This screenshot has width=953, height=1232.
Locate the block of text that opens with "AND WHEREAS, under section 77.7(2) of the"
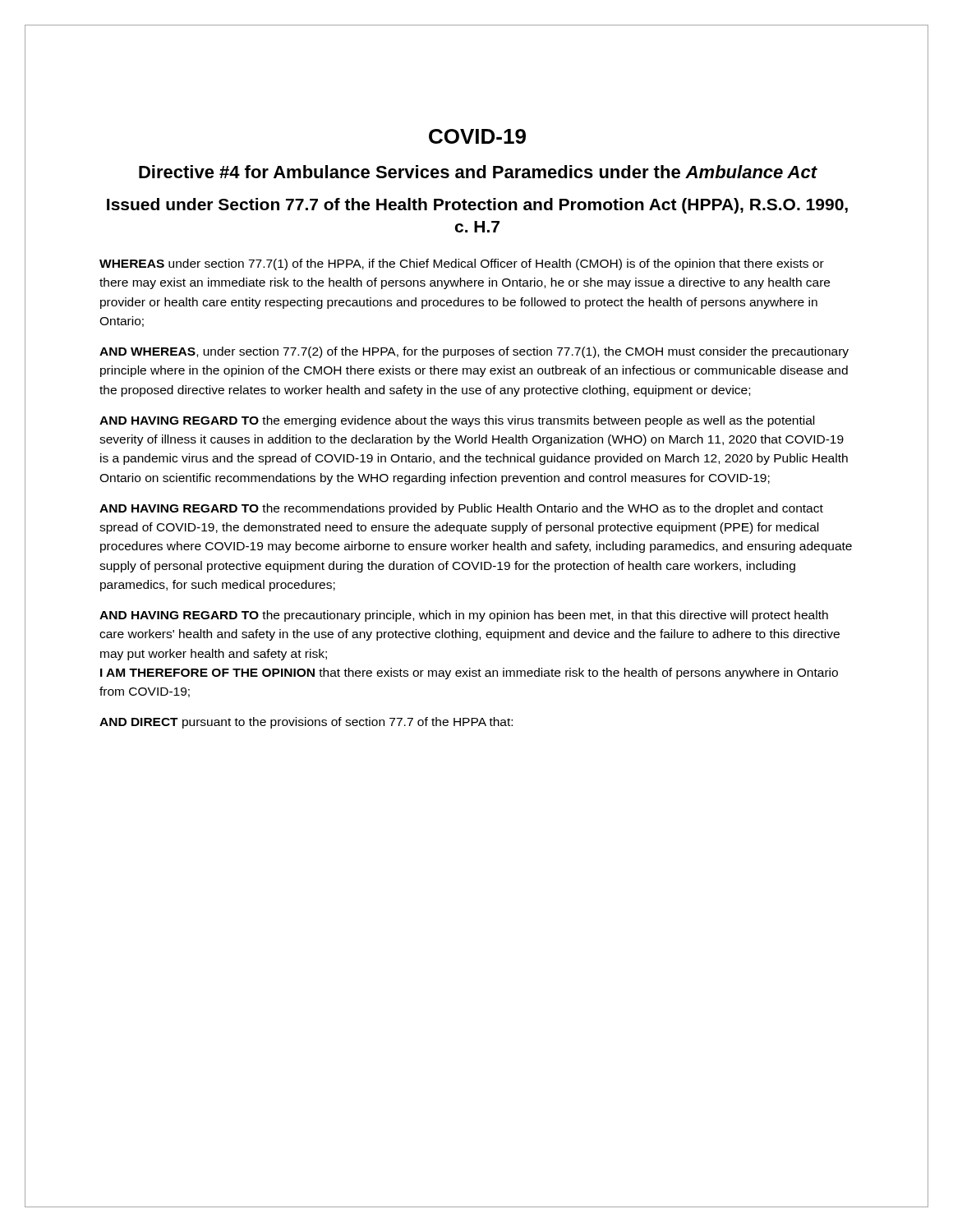474,370
